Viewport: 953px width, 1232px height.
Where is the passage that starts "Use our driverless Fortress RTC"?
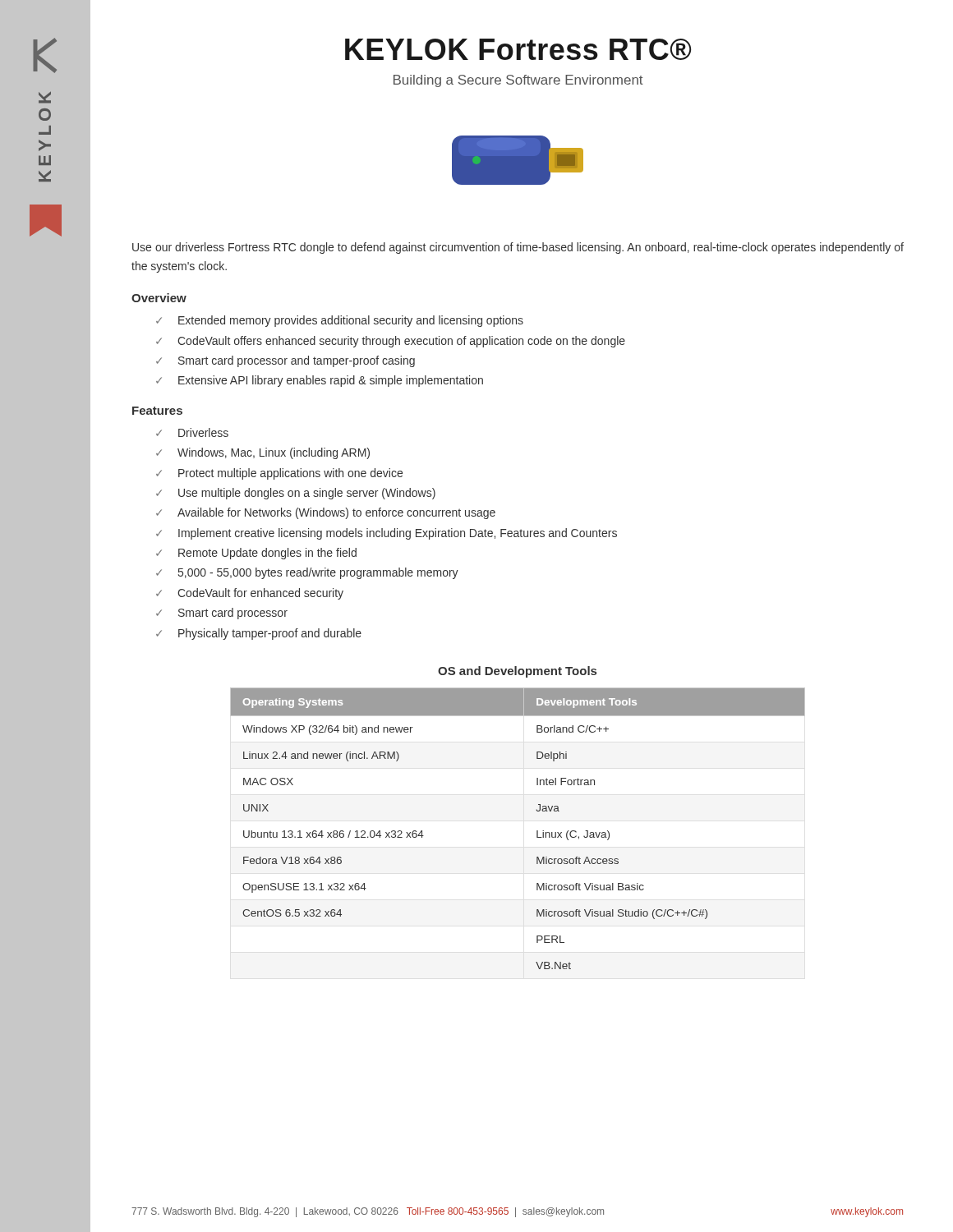518,257
